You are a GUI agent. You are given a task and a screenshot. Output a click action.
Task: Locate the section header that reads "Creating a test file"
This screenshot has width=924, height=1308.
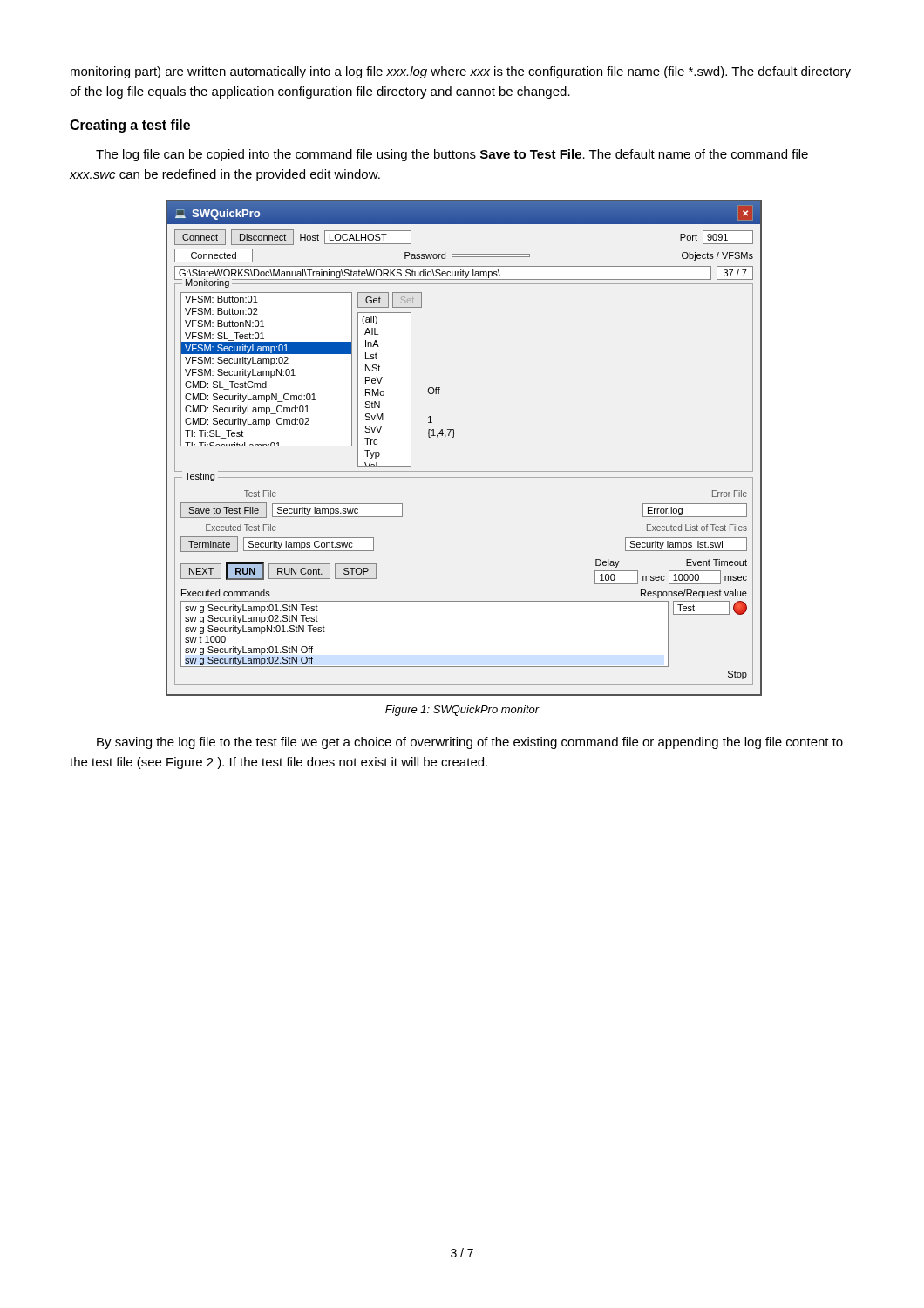[x=130, y=125]
